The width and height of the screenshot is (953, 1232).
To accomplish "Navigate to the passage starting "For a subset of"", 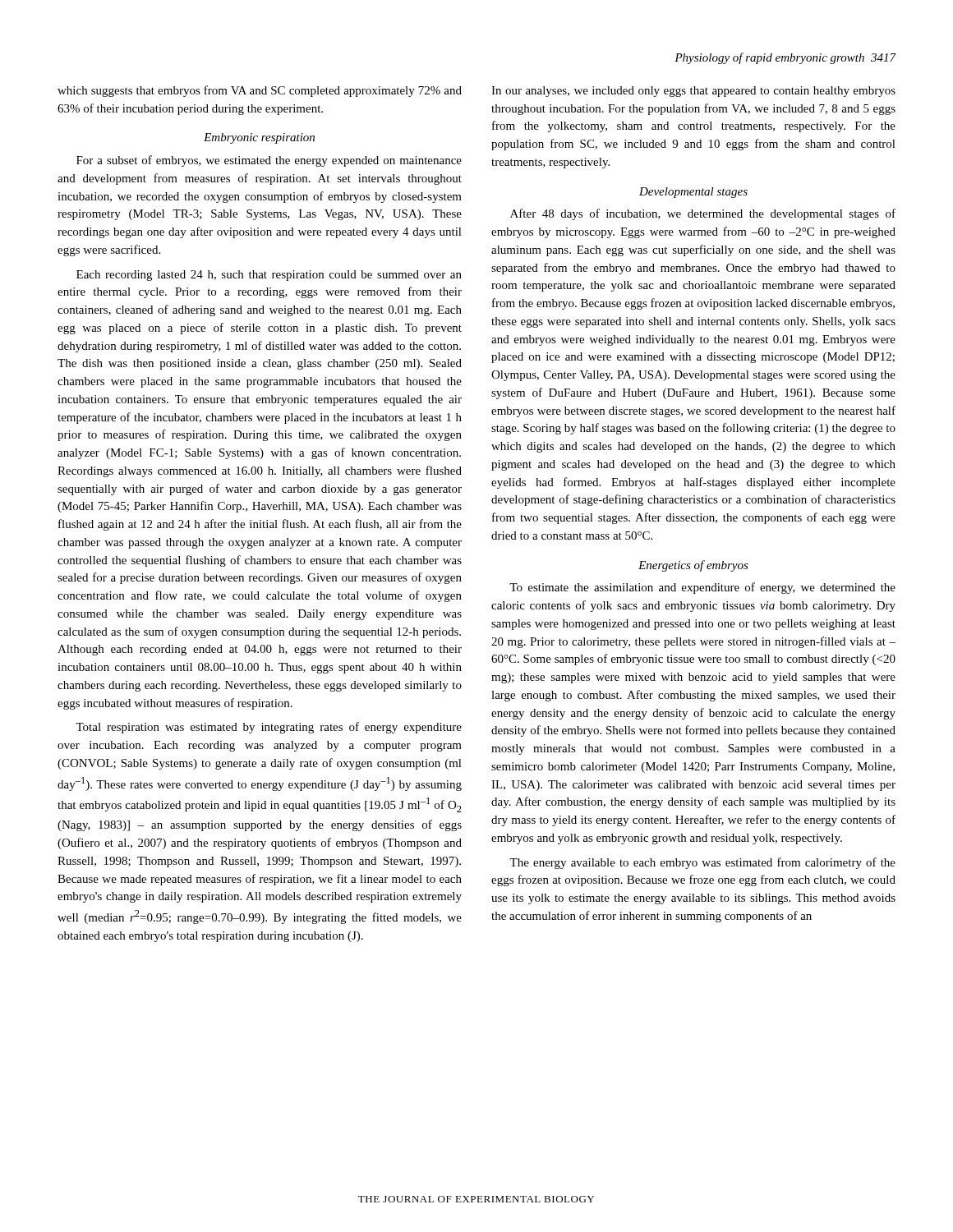I will (x=260, y=548).
